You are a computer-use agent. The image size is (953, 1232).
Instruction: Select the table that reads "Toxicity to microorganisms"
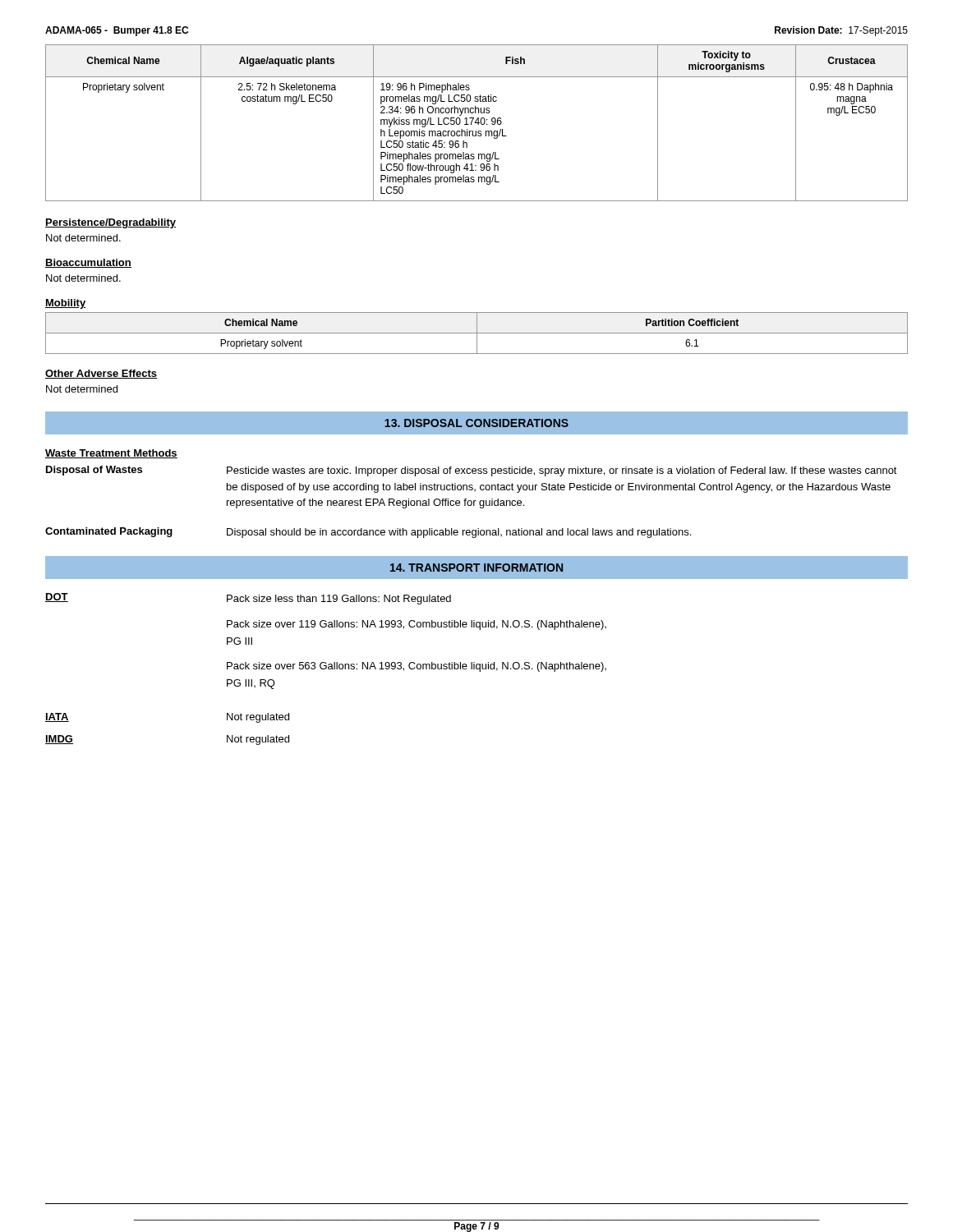click(x=476, y=123)
